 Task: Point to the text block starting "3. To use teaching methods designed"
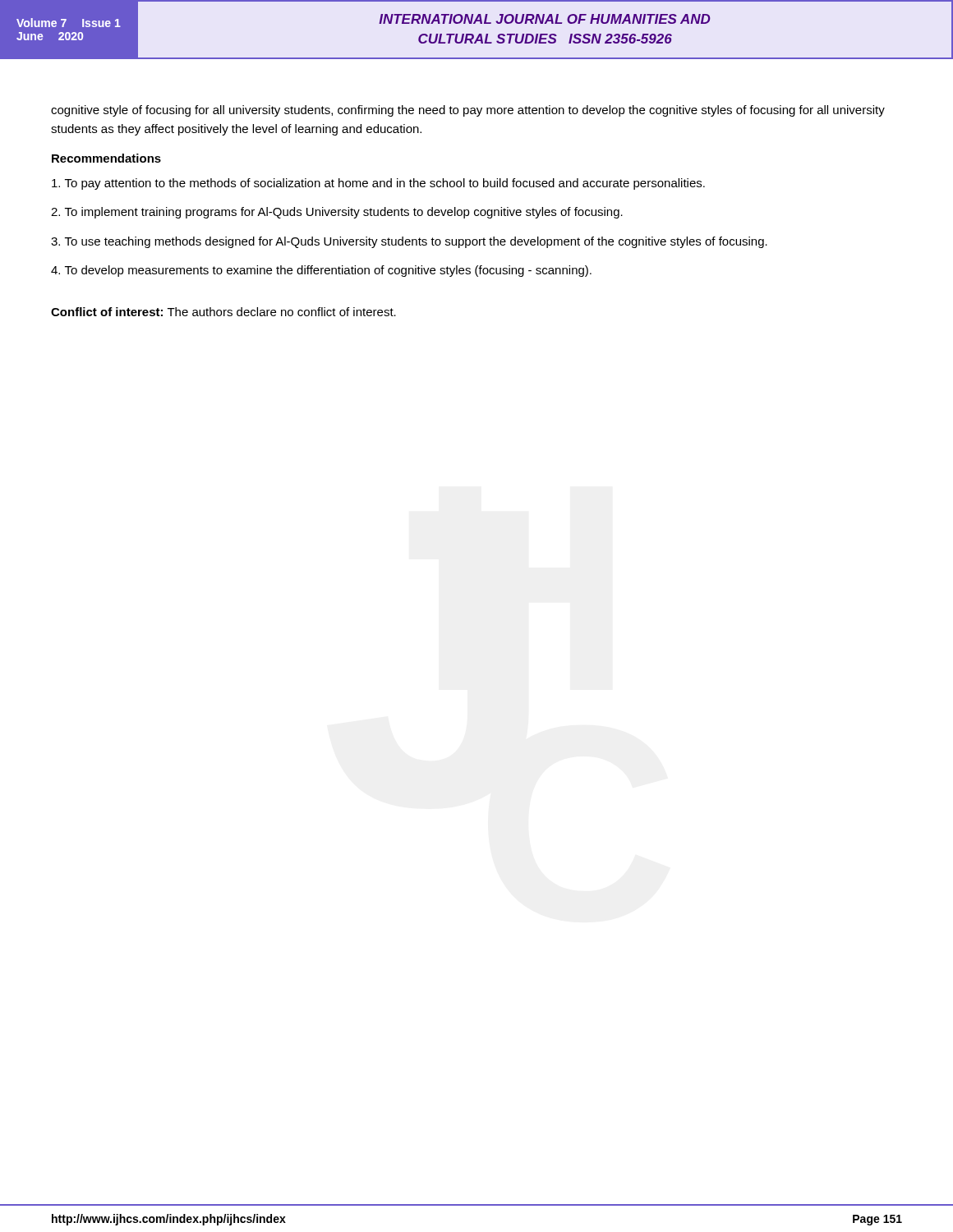pos(409,241)
